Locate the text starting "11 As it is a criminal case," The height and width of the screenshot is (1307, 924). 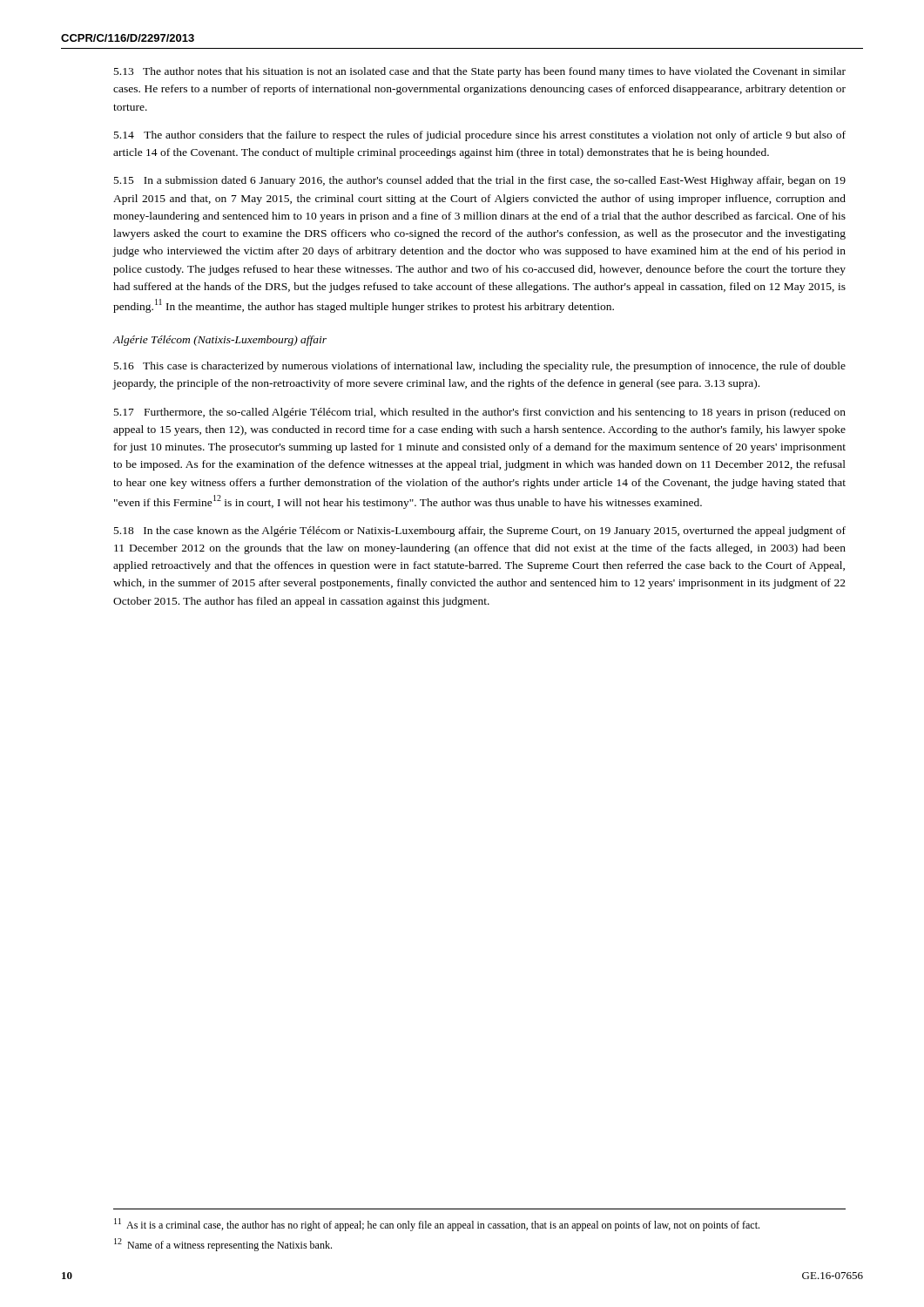(437, 1224)
